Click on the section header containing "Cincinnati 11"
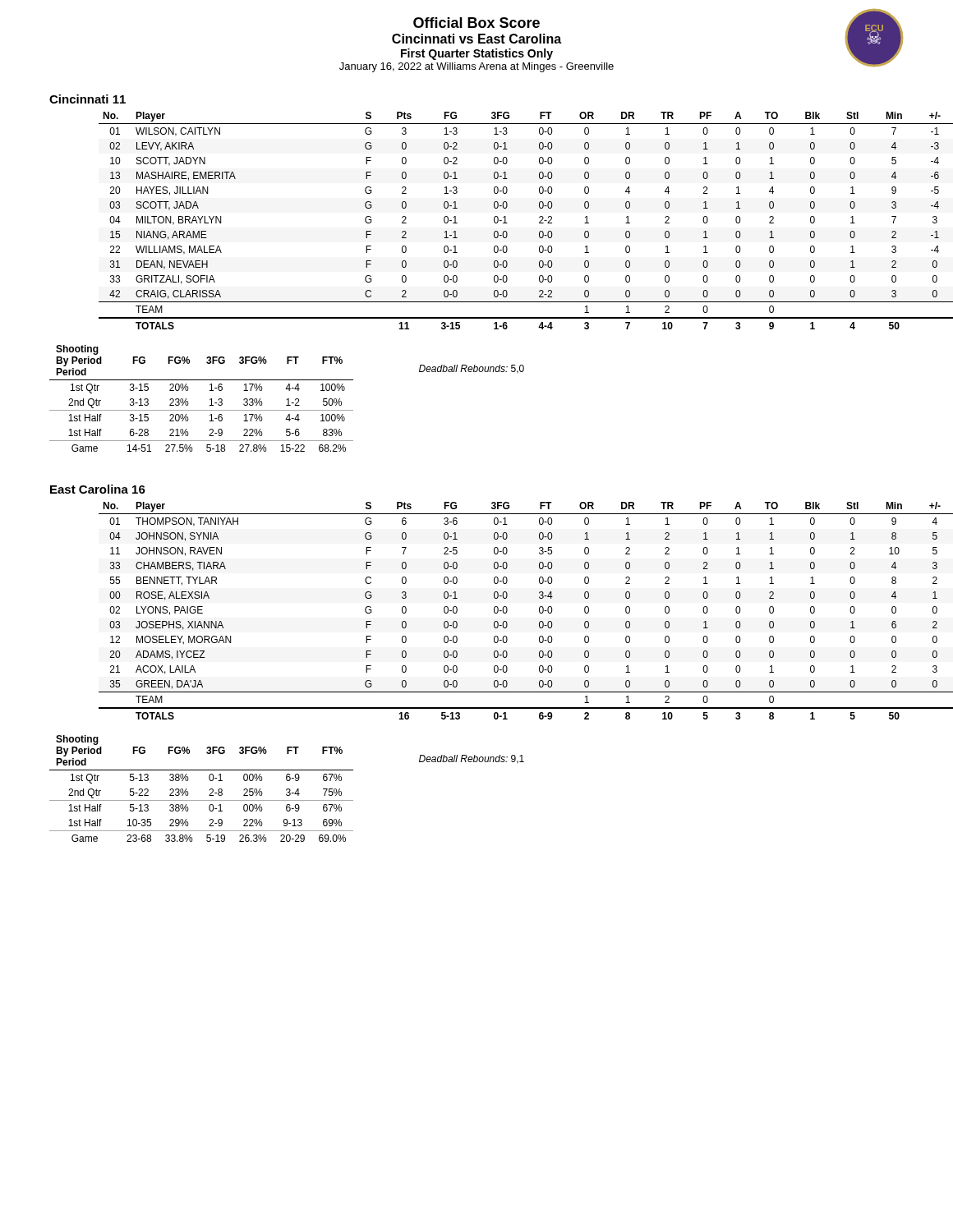The image size is (953, 1232). (x=88, y=99)
